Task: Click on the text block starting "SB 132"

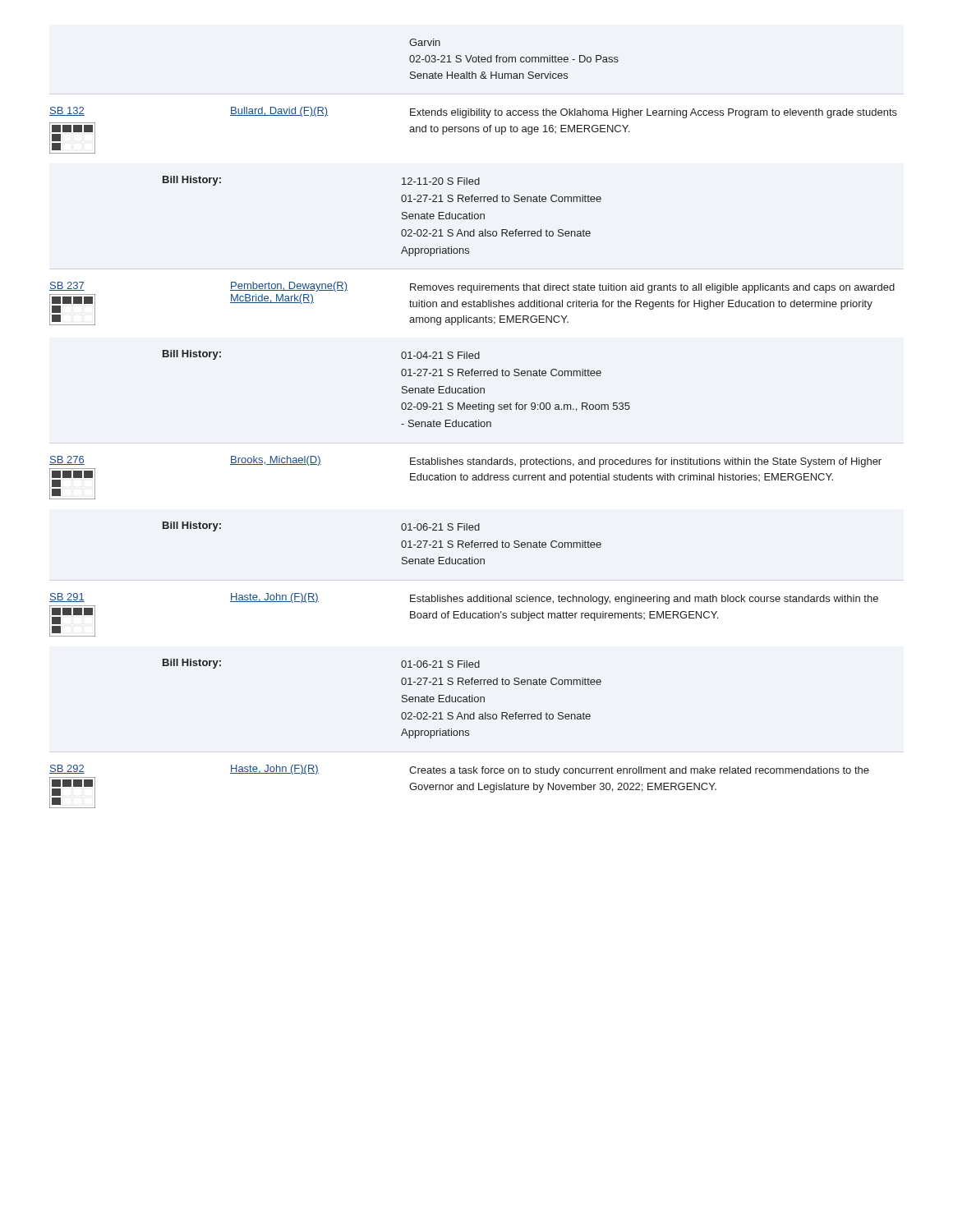Action: pyautogui.click(x=67, y=111)
